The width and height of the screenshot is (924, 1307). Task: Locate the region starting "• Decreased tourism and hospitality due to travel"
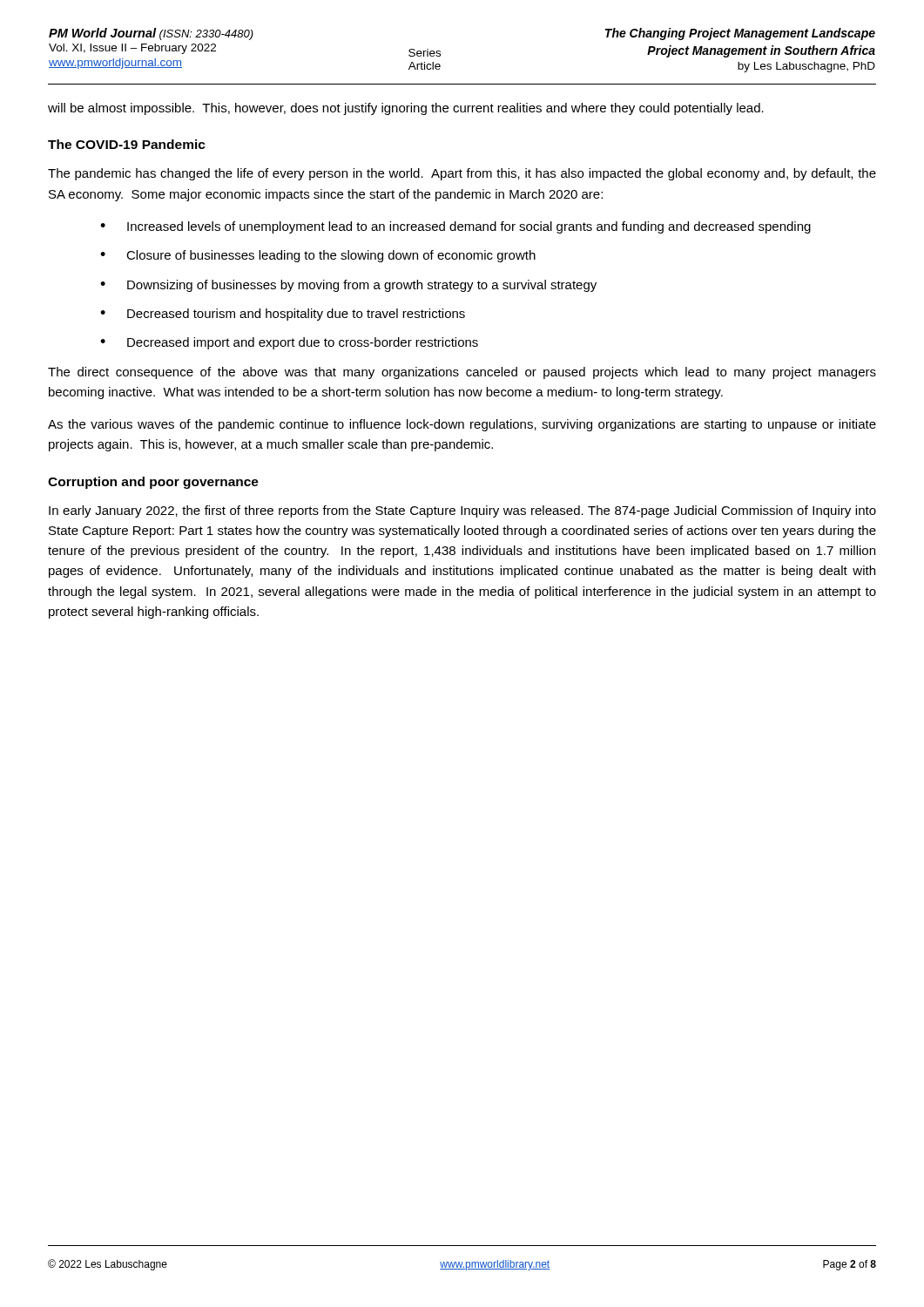(283, 315)
